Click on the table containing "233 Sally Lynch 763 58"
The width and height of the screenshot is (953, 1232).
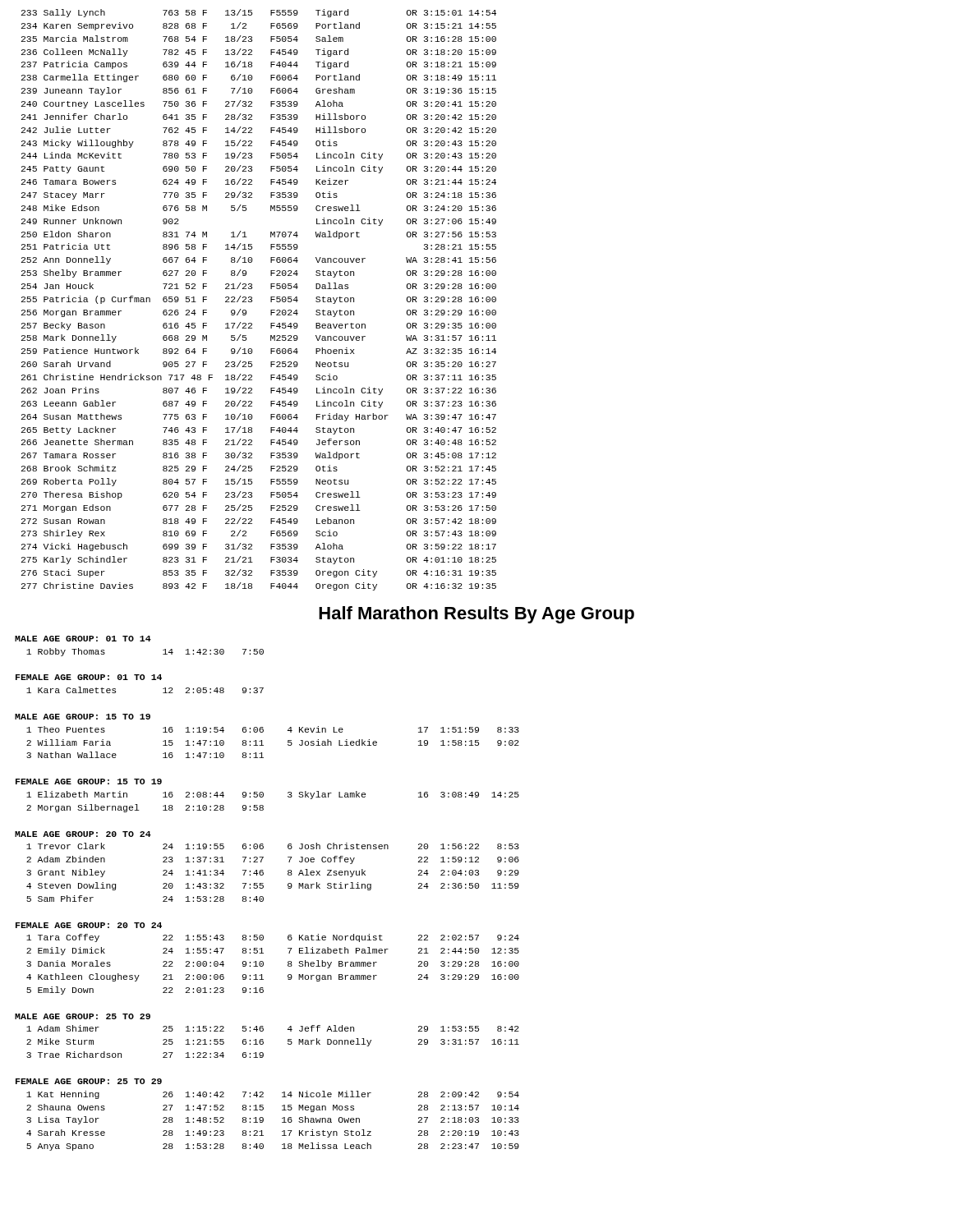476,298
